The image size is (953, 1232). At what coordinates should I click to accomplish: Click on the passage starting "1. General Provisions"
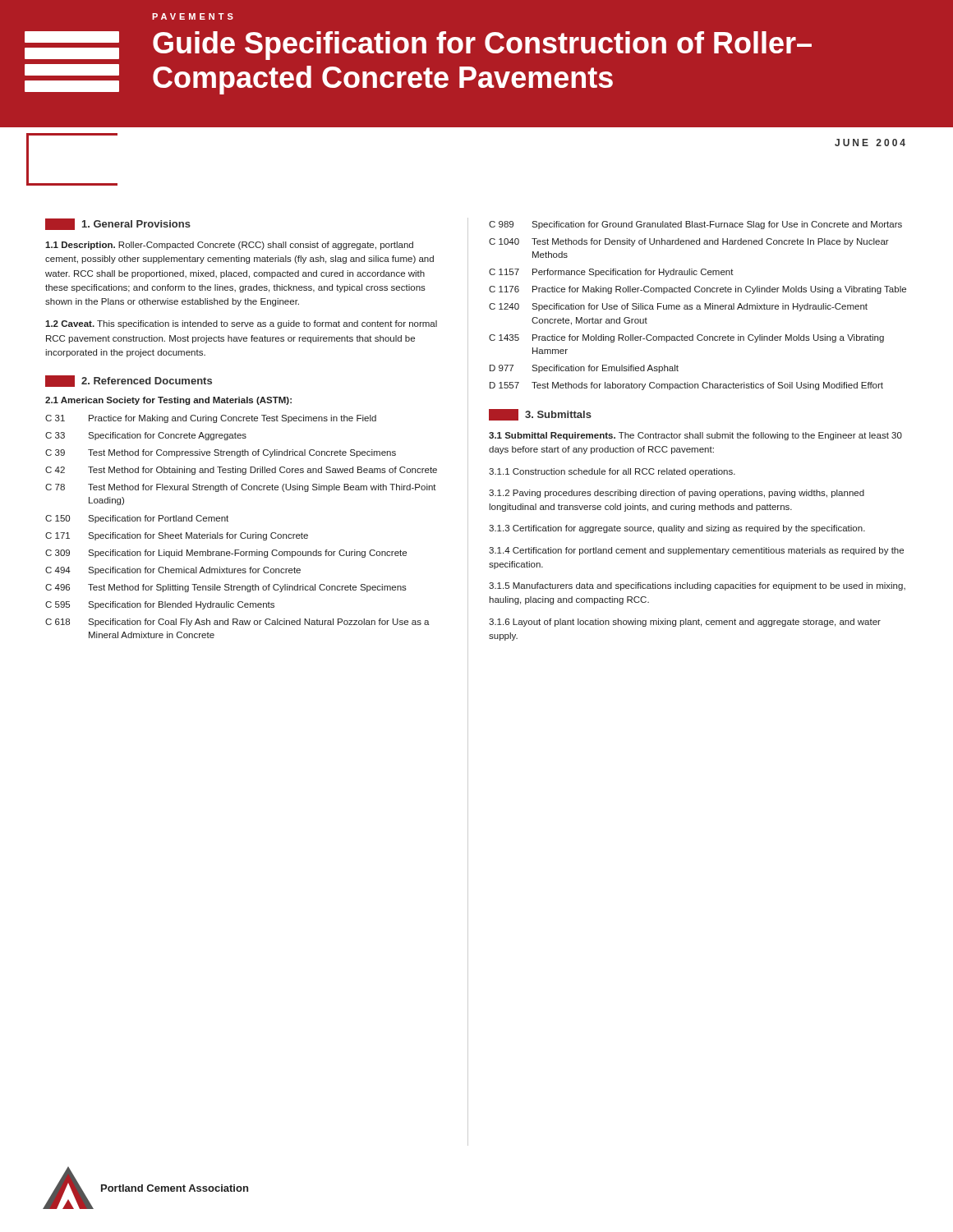point(118,224)
